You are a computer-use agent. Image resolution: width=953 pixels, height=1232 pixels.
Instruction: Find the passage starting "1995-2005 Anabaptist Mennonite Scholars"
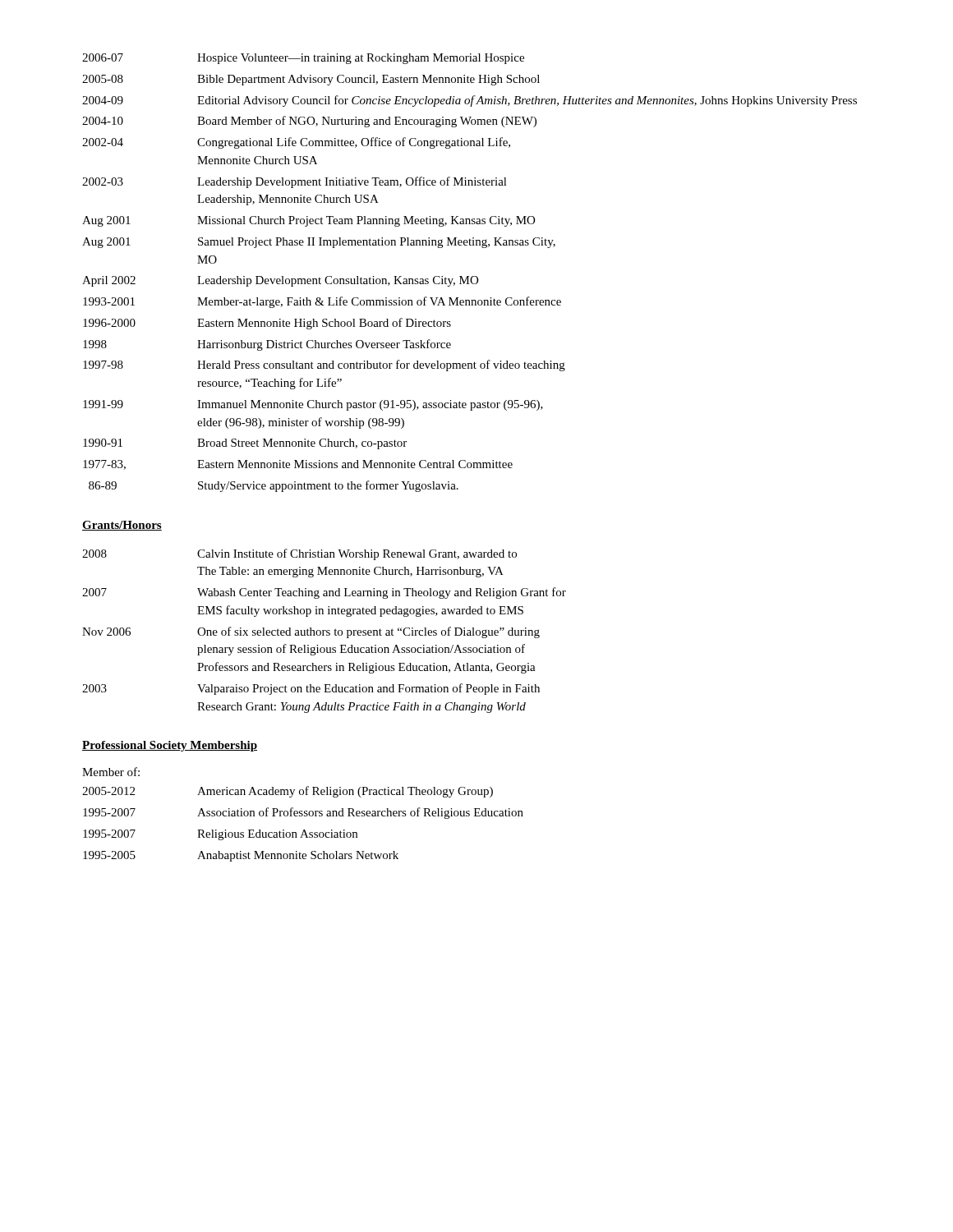coord(241,856)
